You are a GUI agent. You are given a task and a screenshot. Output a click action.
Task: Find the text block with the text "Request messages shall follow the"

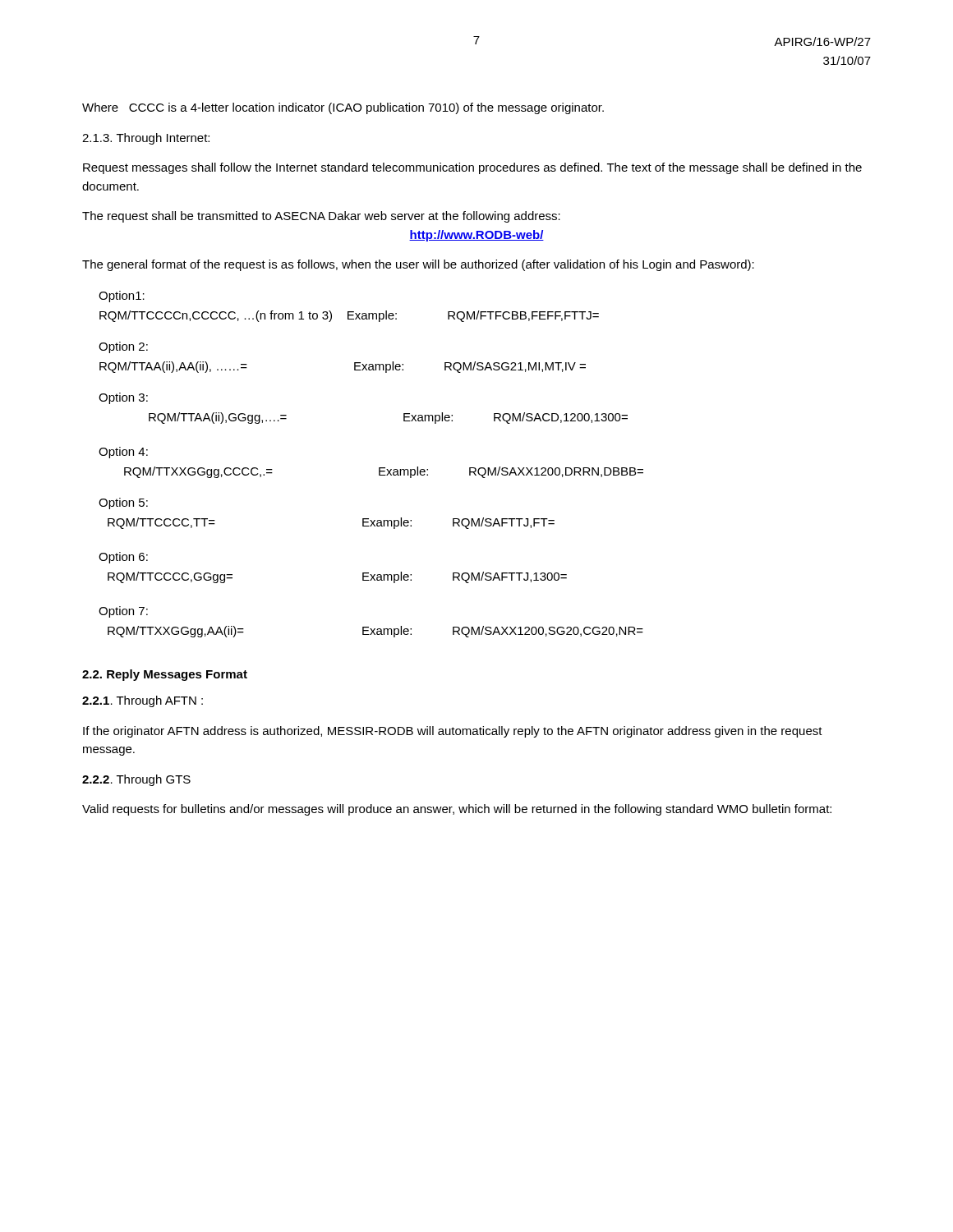[x=472, y=176]
